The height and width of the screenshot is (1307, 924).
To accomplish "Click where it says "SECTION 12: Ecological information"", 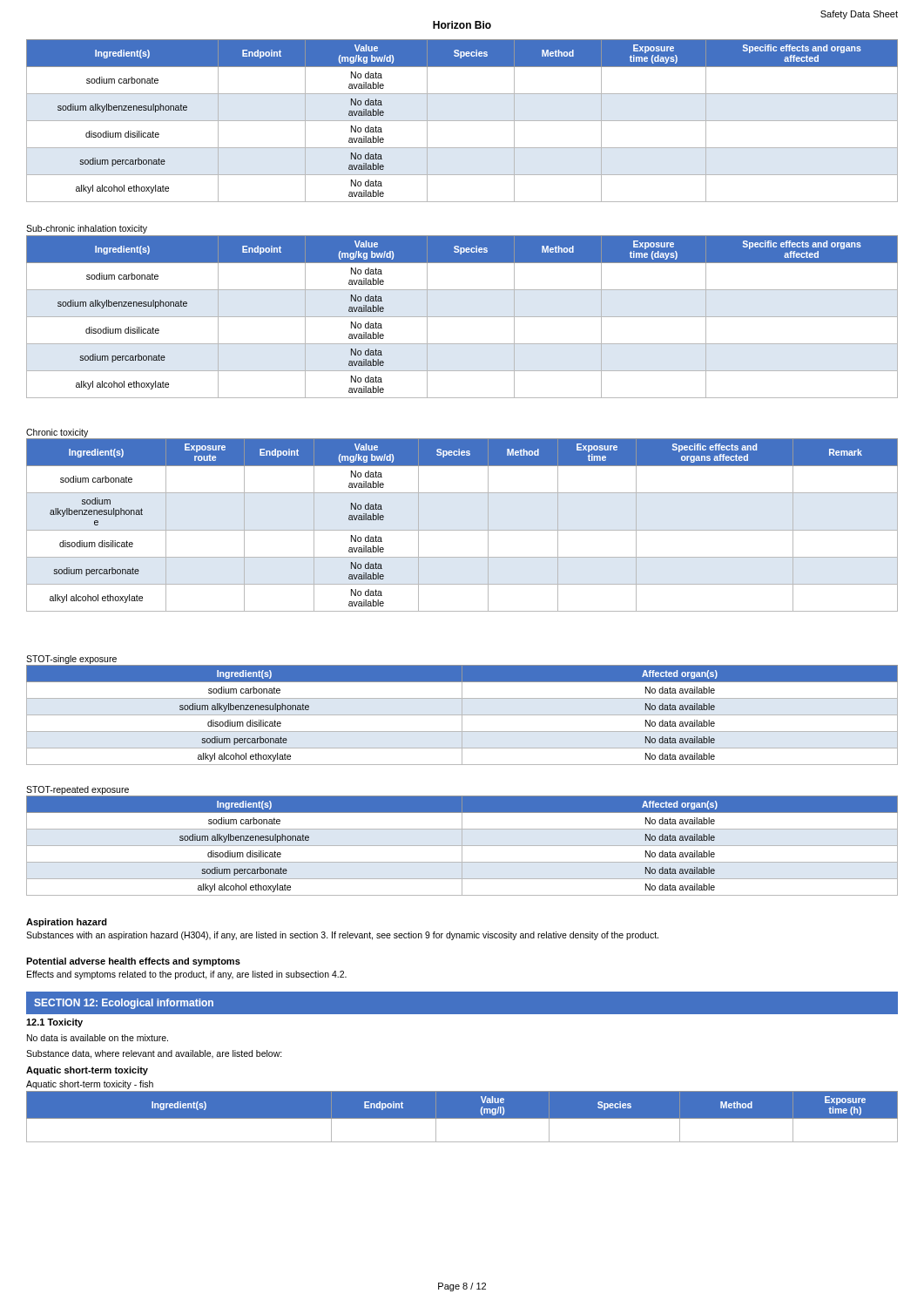I will click(124, 1003).
